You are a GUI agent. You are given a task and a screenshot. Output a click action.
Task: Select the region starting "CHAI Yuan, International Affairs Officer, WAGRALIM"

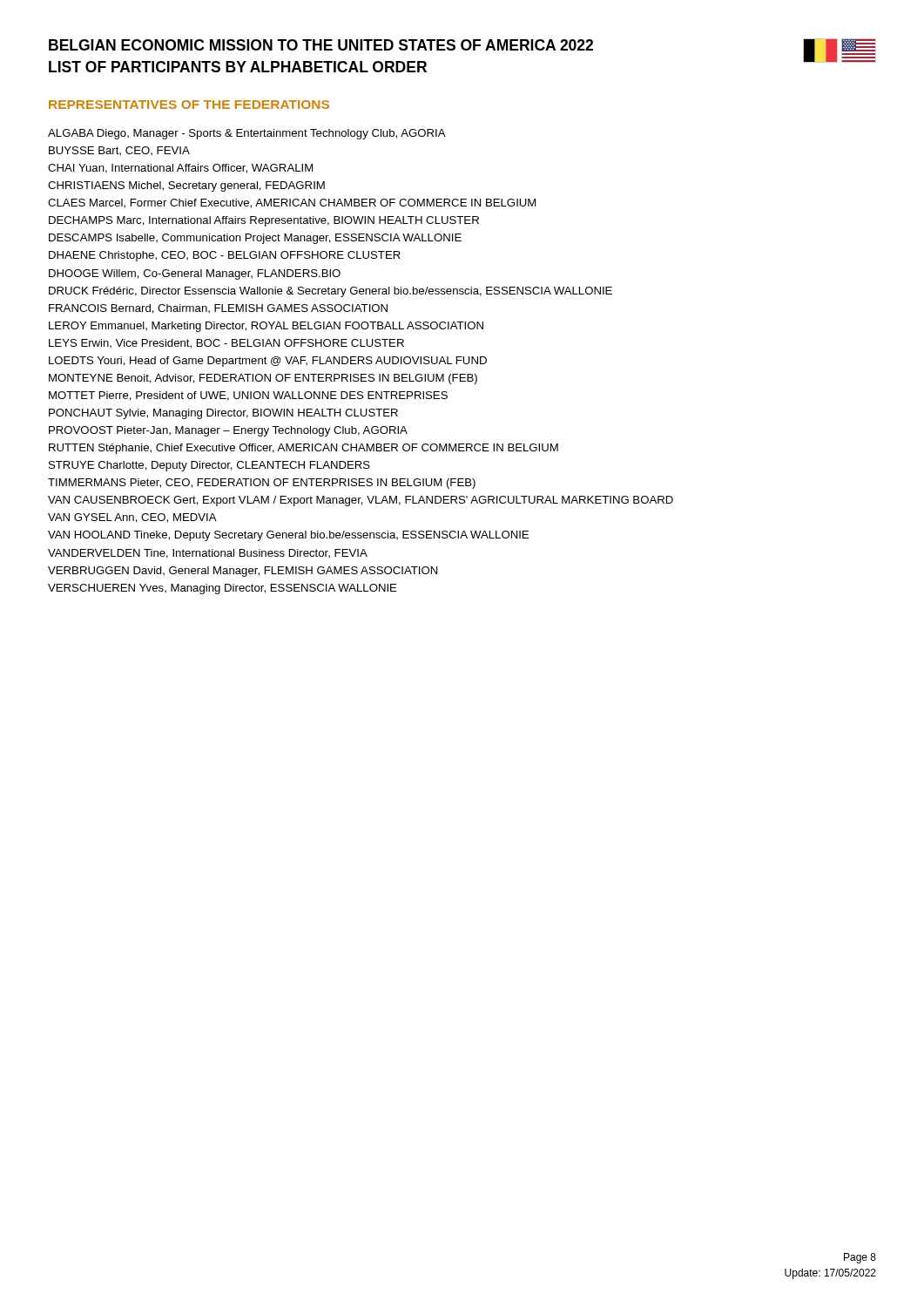(x=181, y=168)
